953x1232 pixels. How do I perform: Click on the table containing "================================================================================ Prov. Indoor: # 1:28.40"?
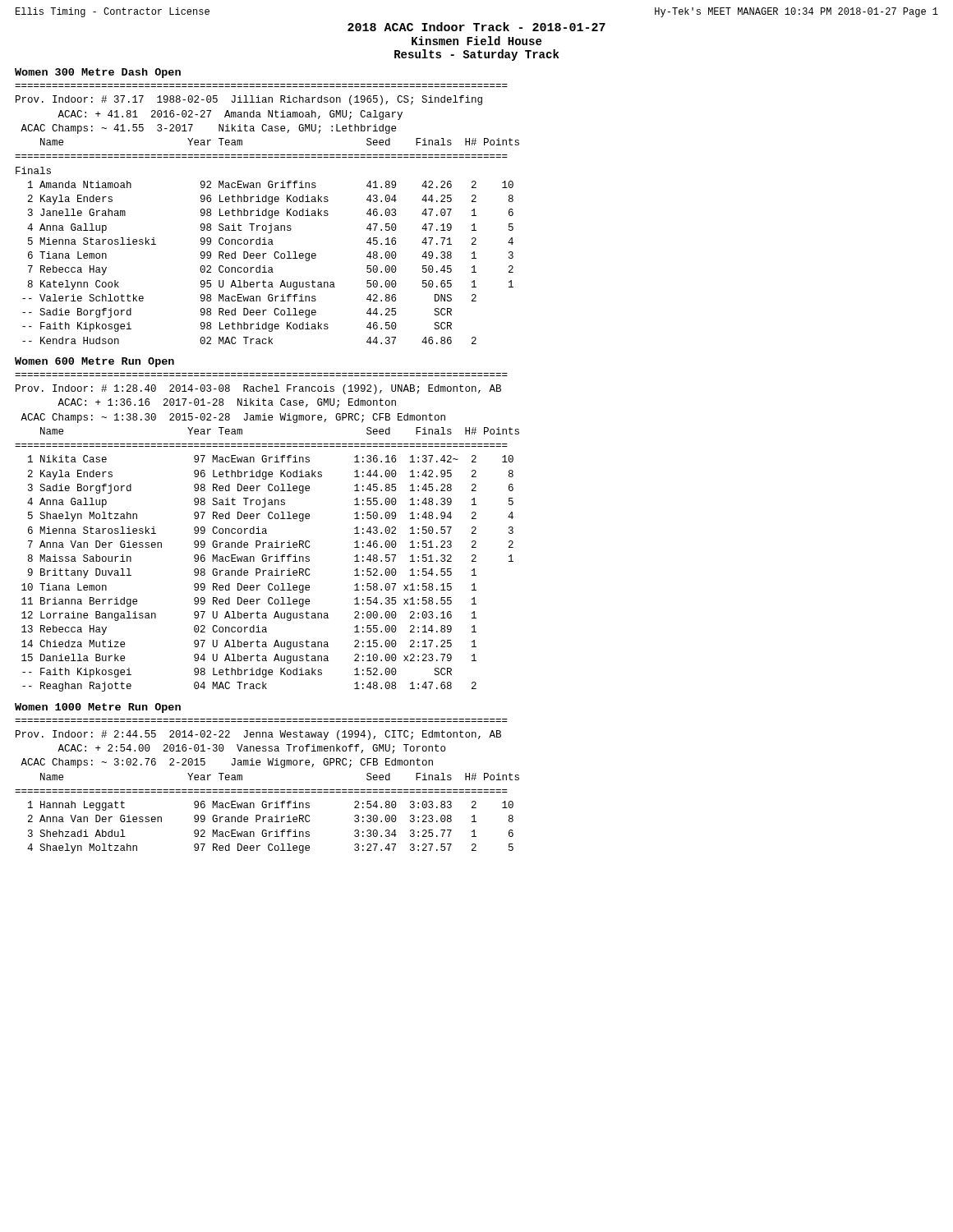[476, 532]
